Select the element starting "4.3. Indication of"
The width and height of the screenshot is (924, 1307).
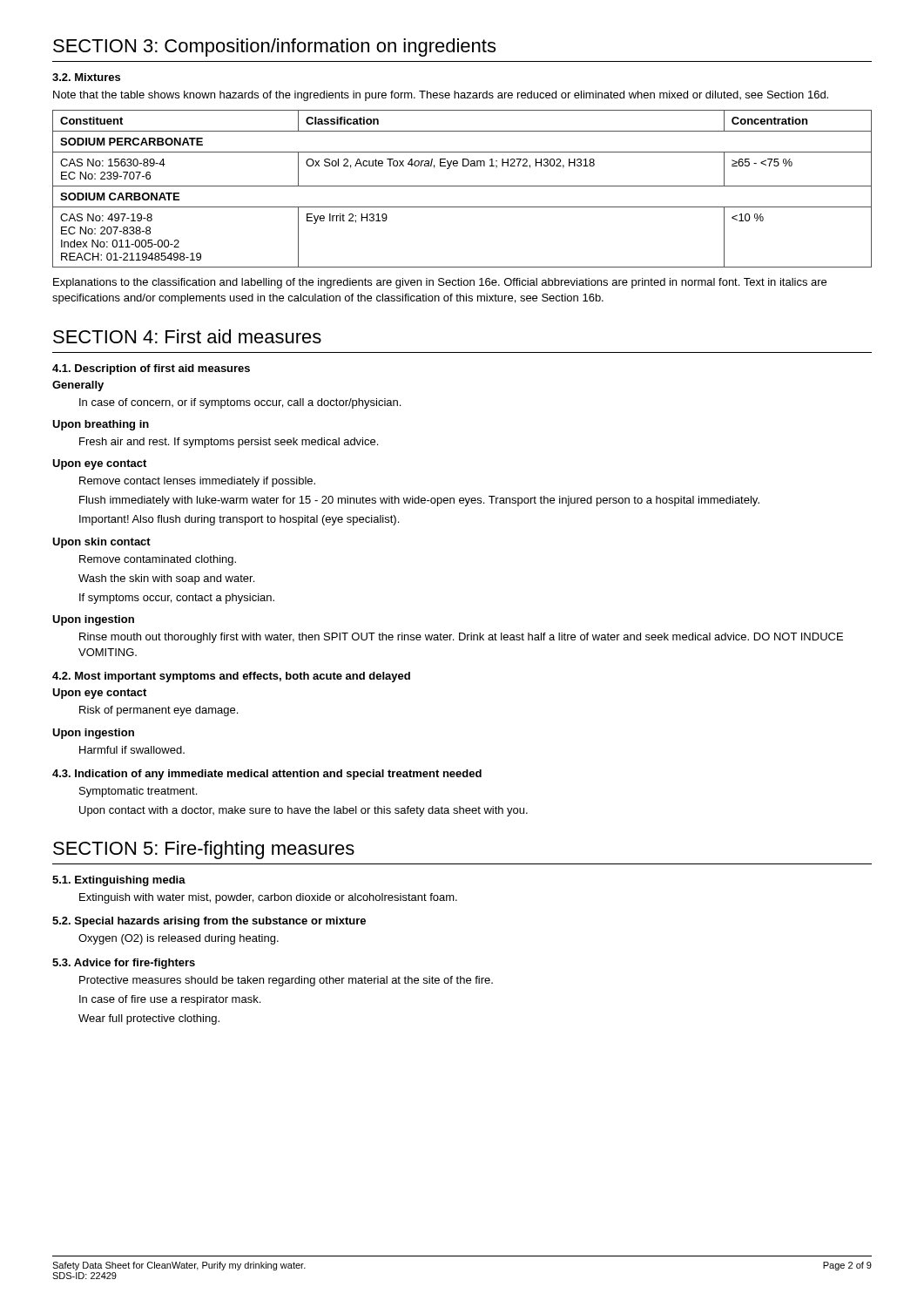462,773
